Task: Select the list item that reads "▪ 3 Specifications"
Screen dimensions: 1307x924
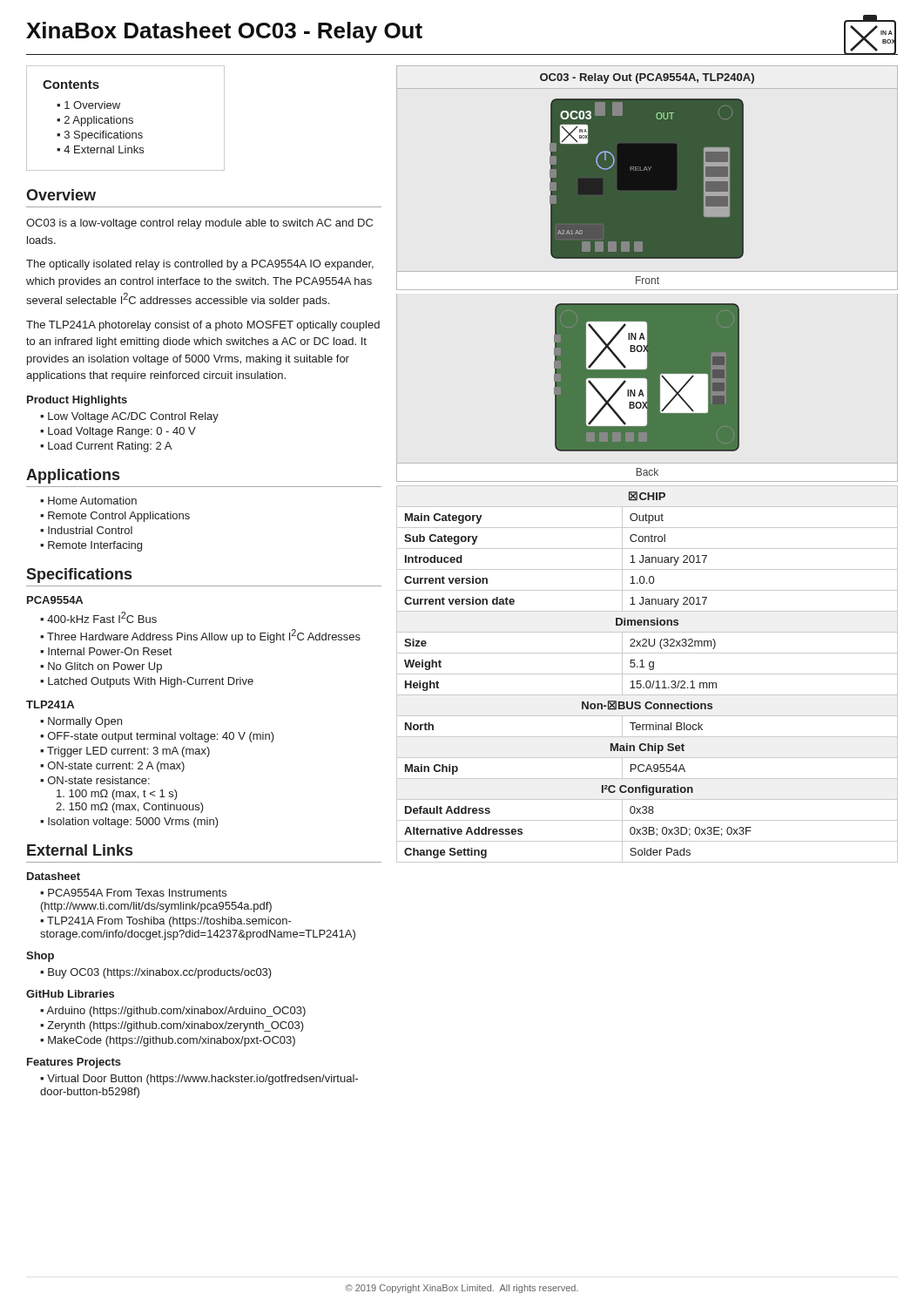Action: pos(100,135)
